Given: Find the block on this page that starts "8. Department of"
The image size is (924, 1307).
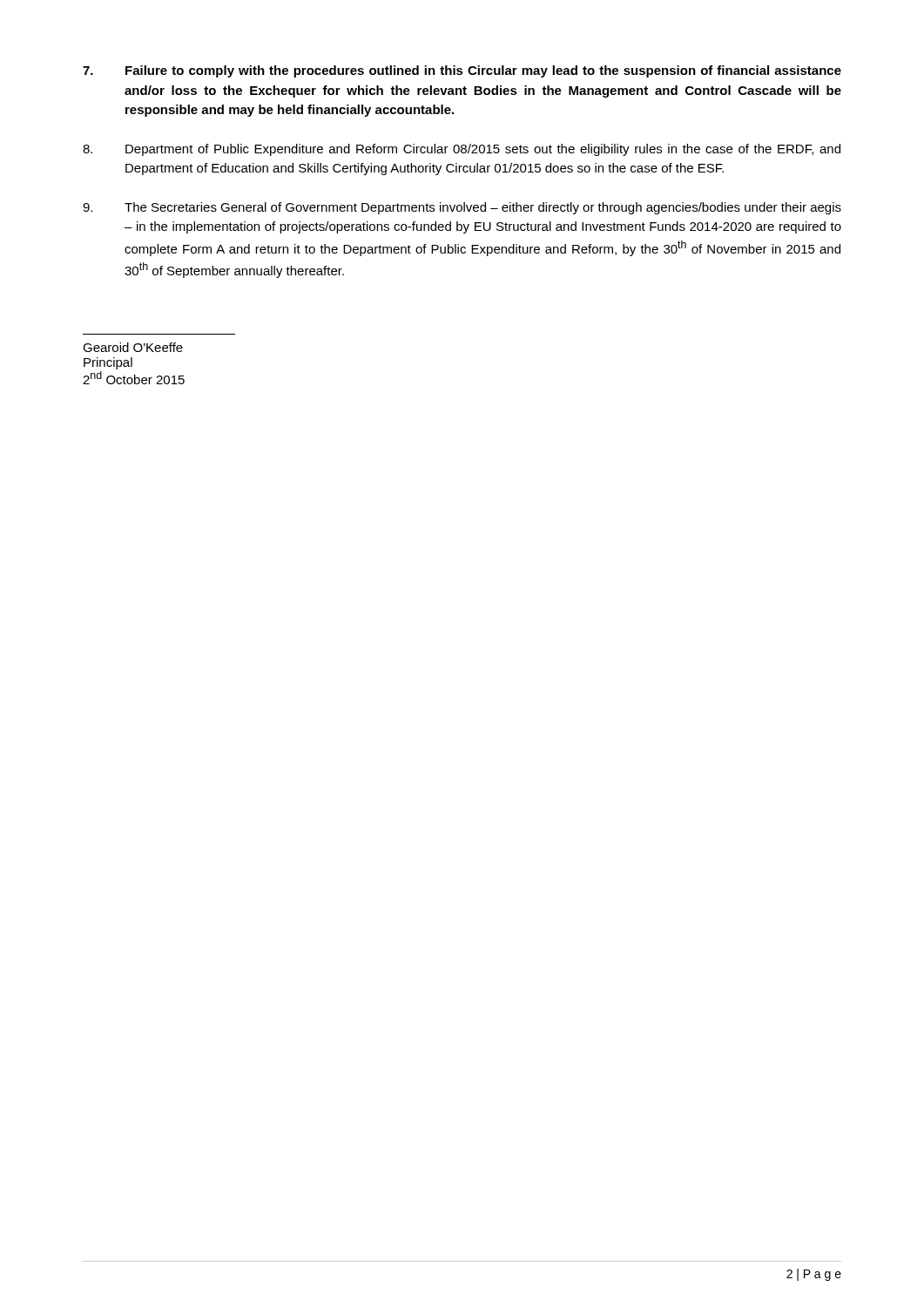Looking at the screenshot, I should pos(462,159).
